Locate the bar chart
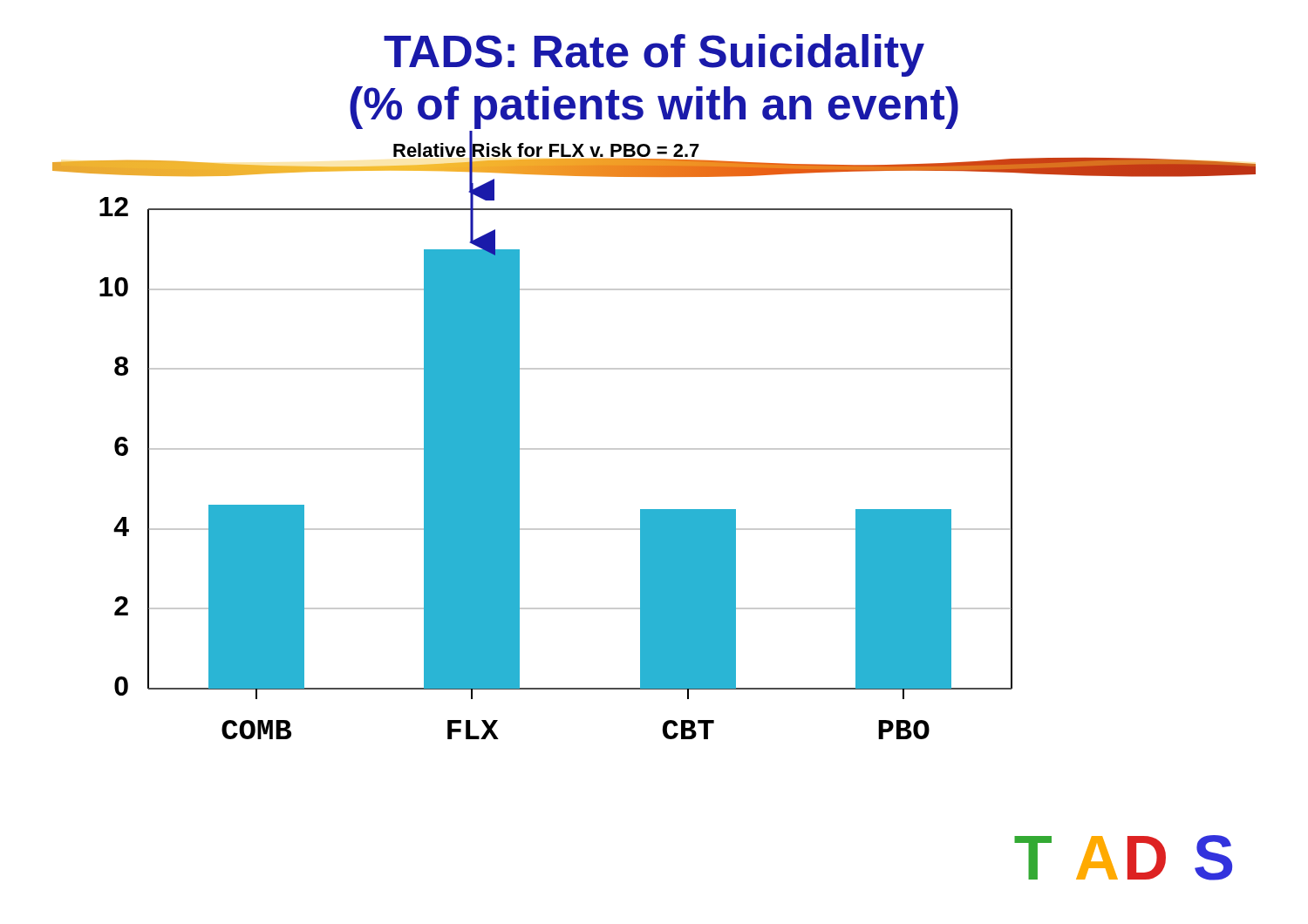This screenshot has height=924, width=1308. point(549,479)
